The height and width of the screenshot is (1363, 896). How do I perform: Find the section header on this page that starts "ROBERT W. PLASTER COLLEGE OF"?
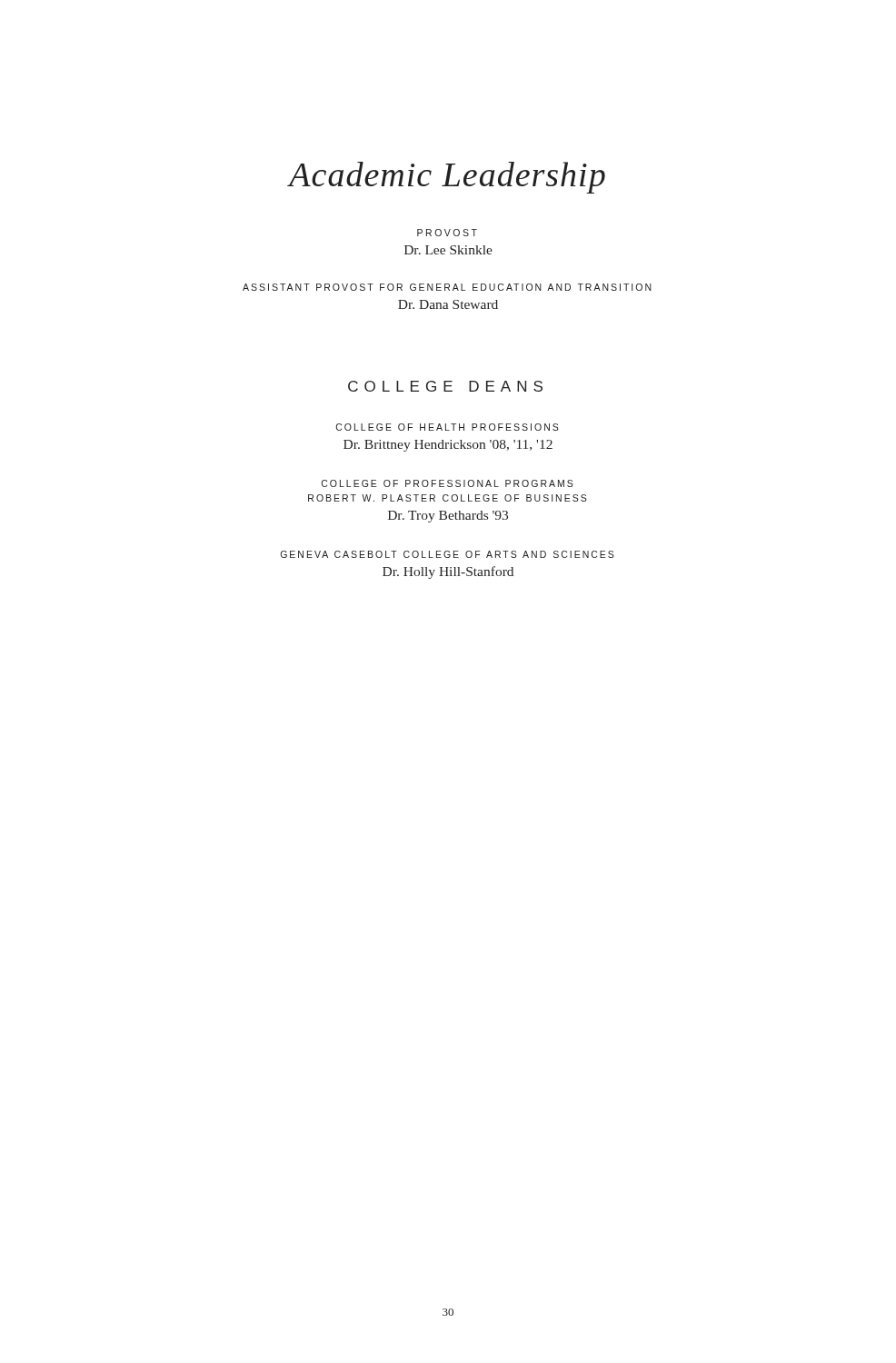click(448, 498)
